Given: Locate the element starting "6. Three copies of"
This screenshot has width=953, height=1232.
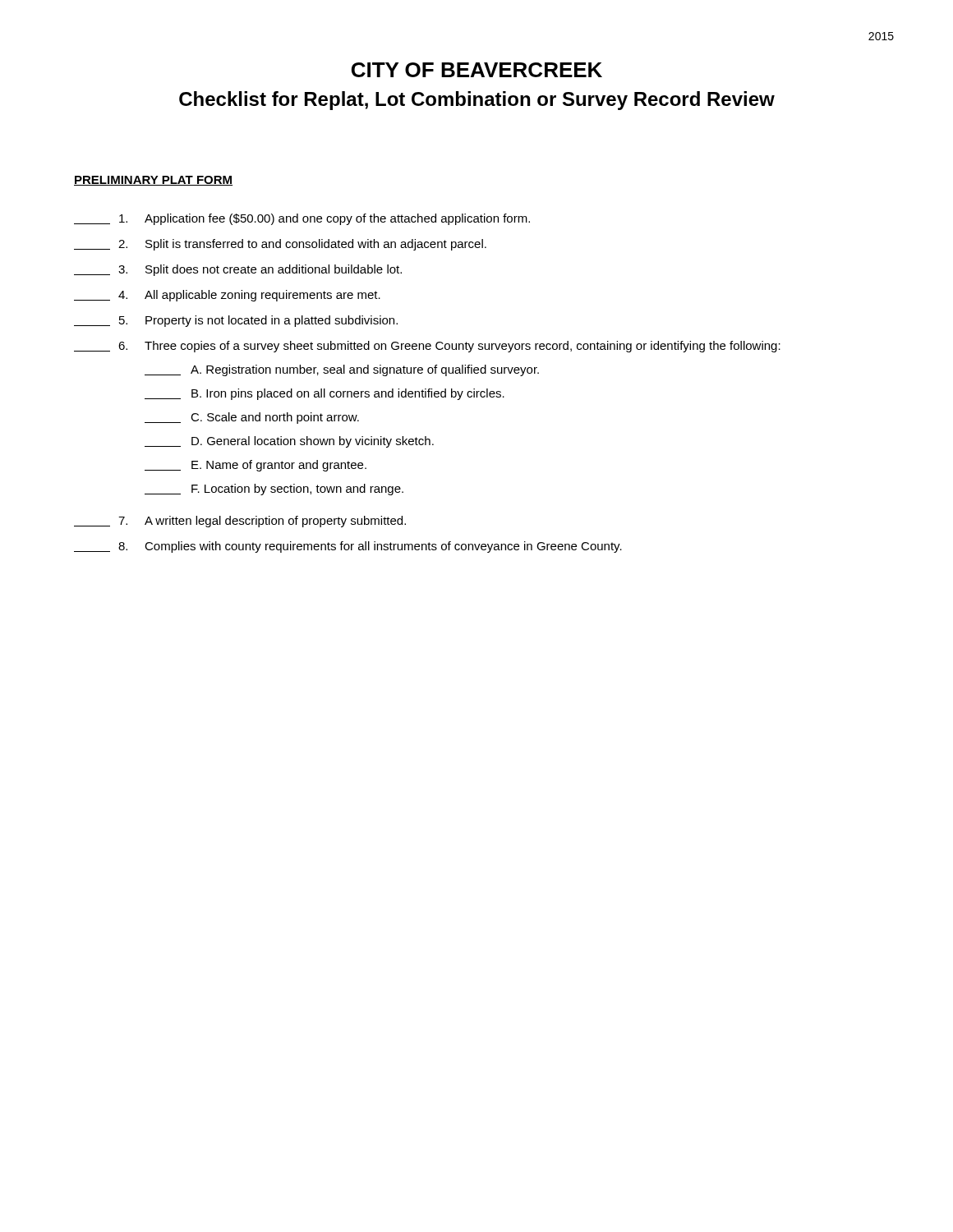Looking at the screenshot, I should click(427, 347).
